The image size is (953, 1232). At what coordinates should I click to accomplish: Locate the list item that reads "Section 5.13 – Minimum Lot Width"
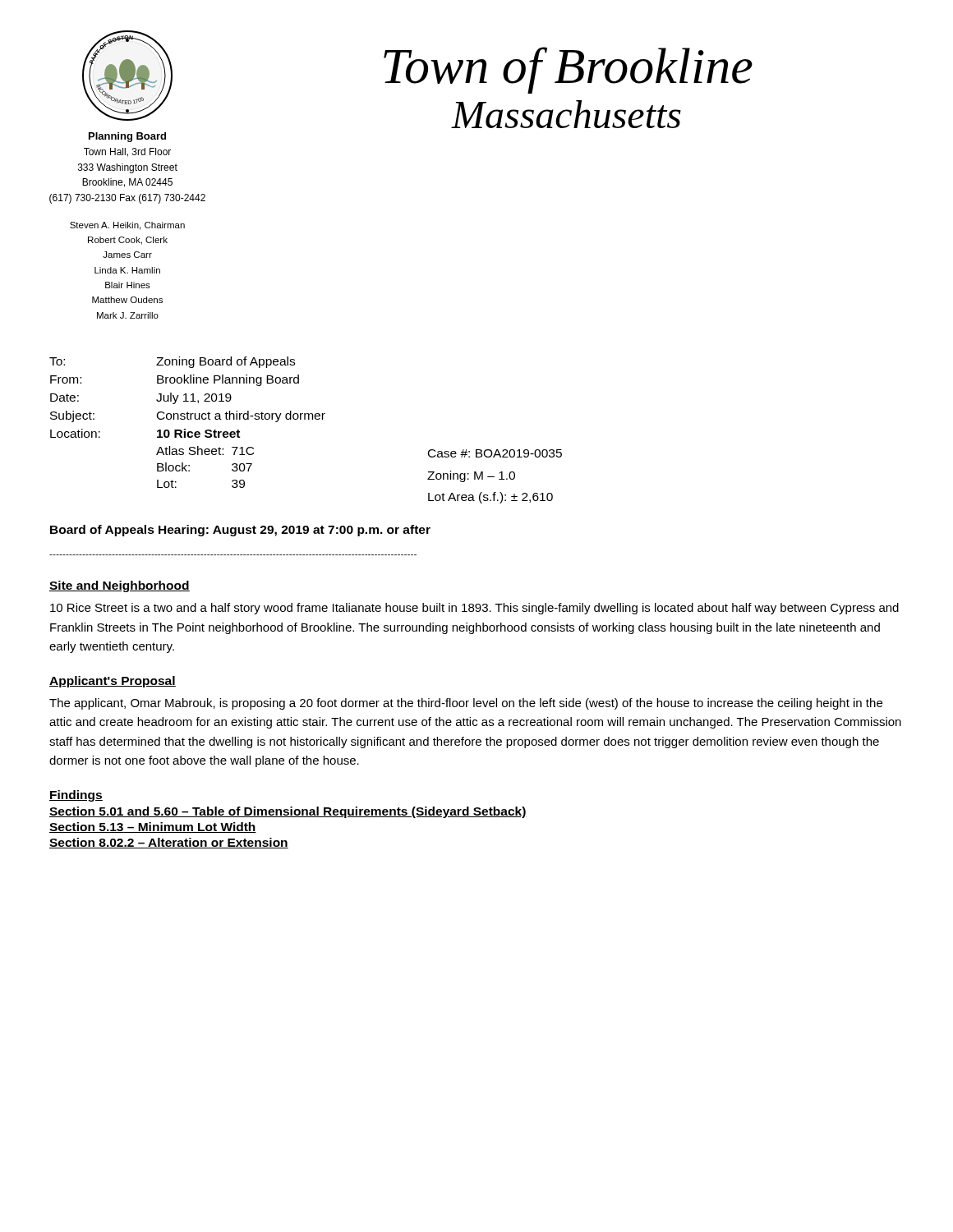tap(153, 827)
